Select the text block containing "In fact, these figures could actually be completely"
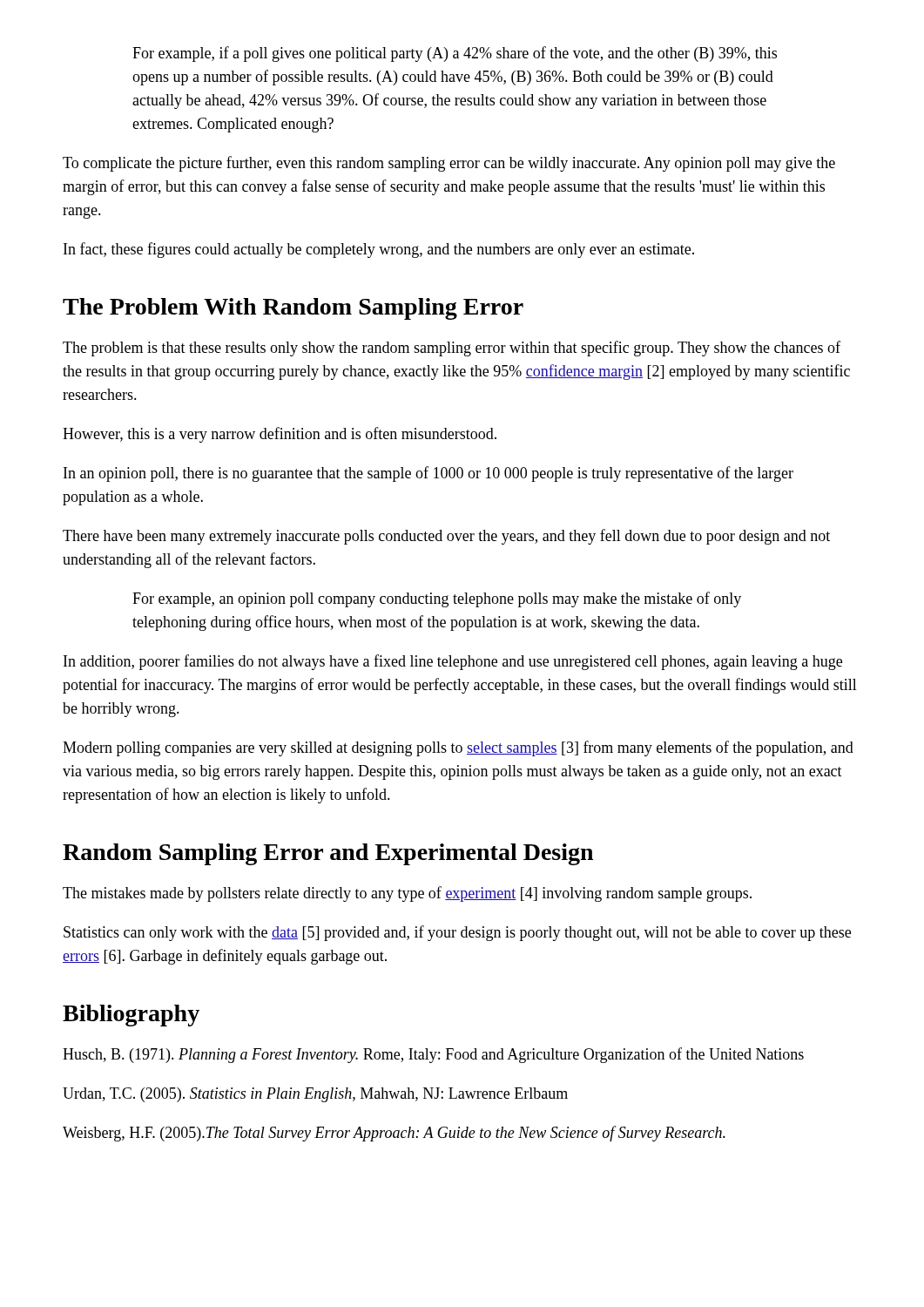Viewport: 924px width, 1307px height. 462,250
